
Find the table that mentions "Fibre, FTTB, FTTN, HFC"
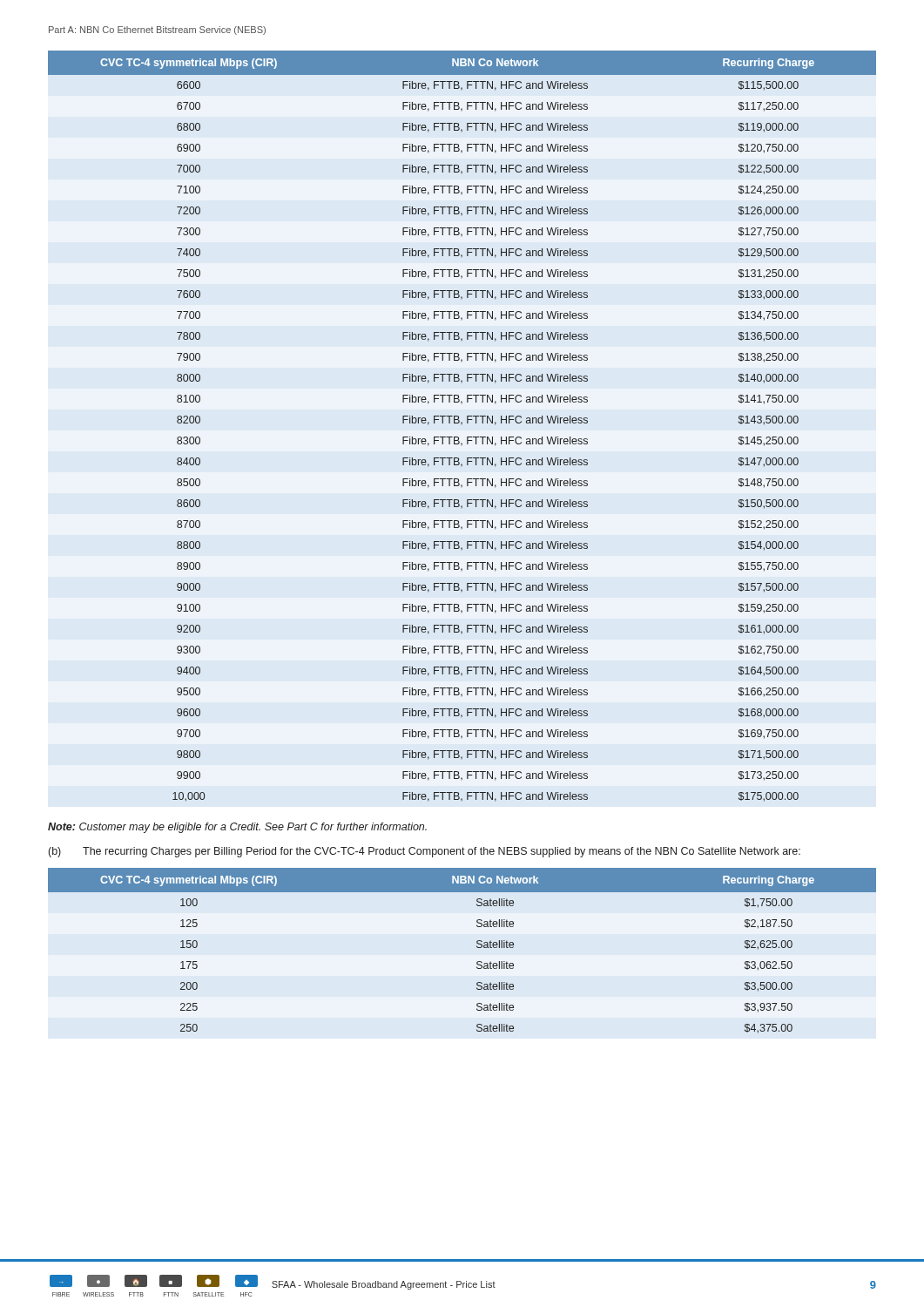(x=462, y=429)
